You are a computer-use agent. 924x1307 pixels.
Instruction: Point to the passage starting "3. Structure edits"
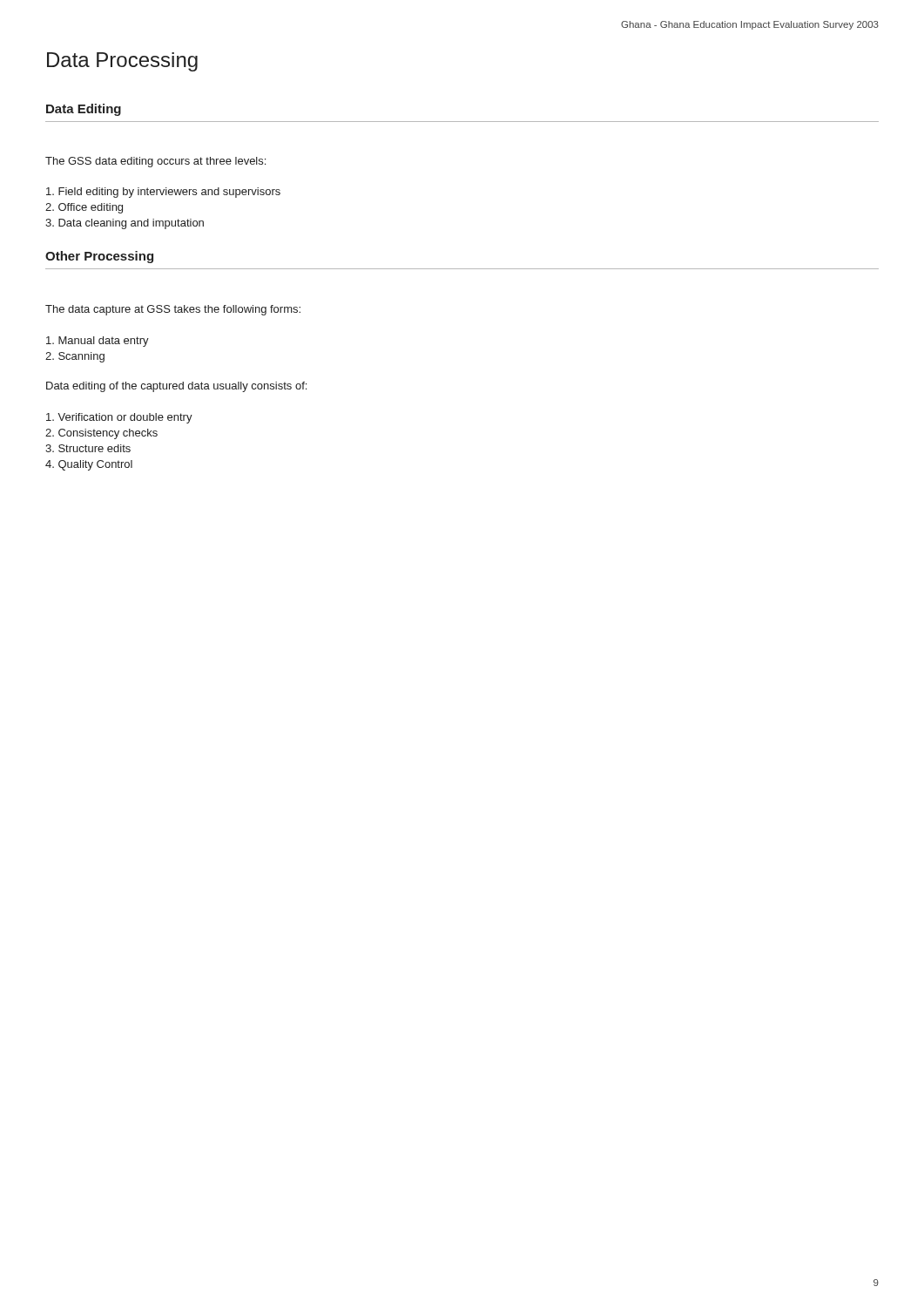coord(88,448)
